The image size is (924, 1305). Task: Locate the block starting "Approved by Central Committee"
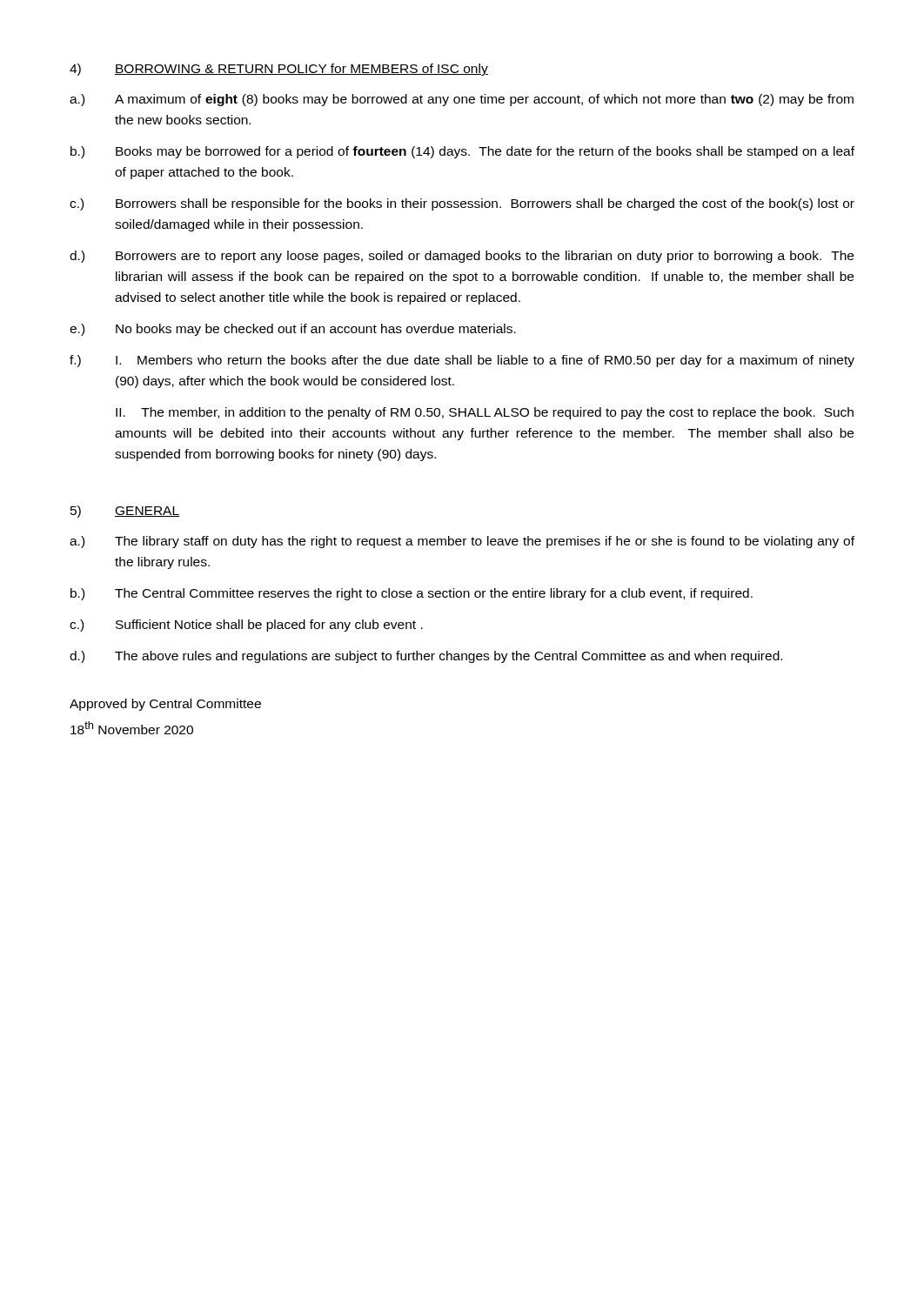pos(166,704)
